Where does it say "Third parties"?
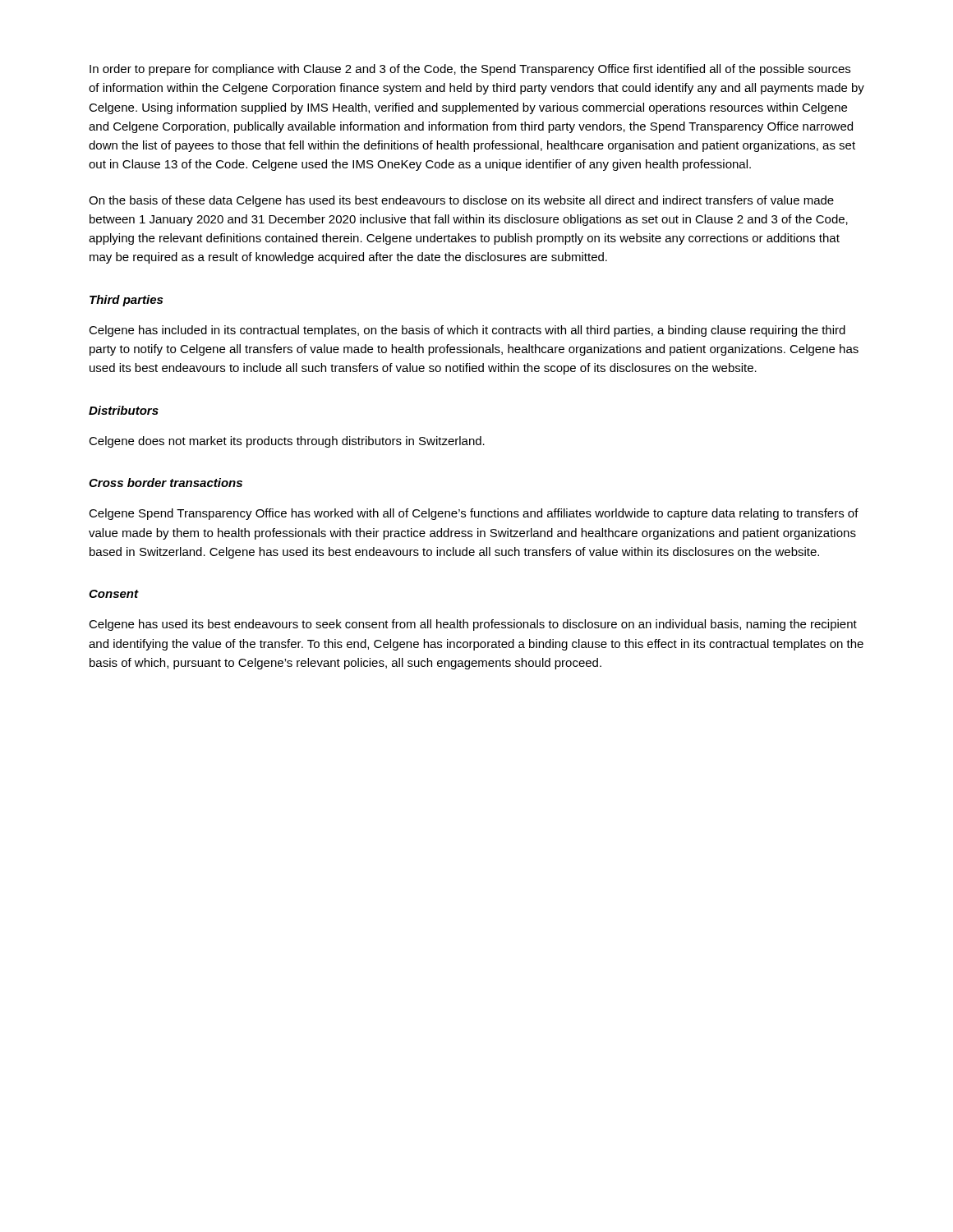The height and width of the screenshot is (1232, 953). coord(126,299)
